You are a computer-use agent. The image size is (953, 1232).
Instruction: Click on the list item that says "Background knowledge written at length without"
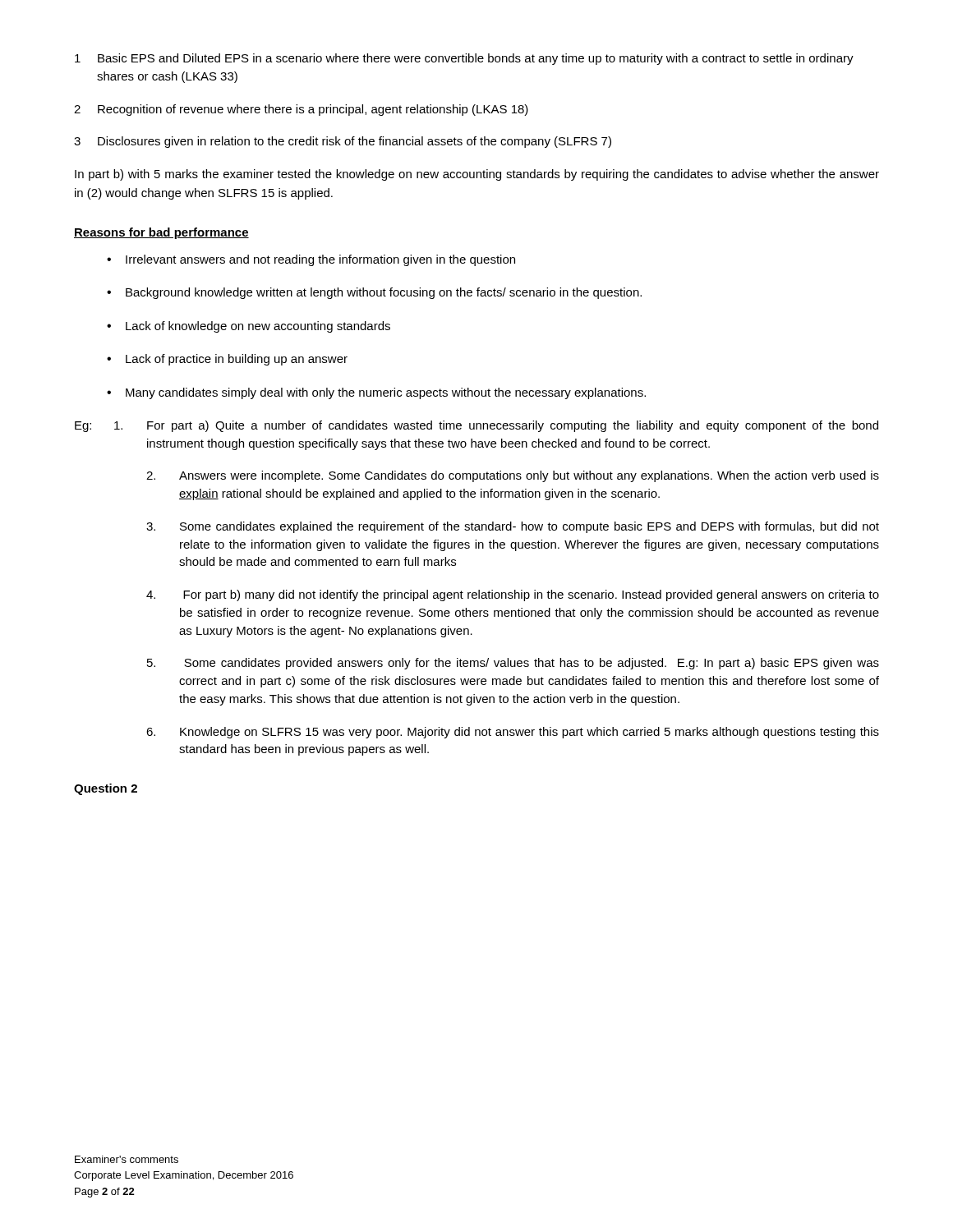click(476, 293)
